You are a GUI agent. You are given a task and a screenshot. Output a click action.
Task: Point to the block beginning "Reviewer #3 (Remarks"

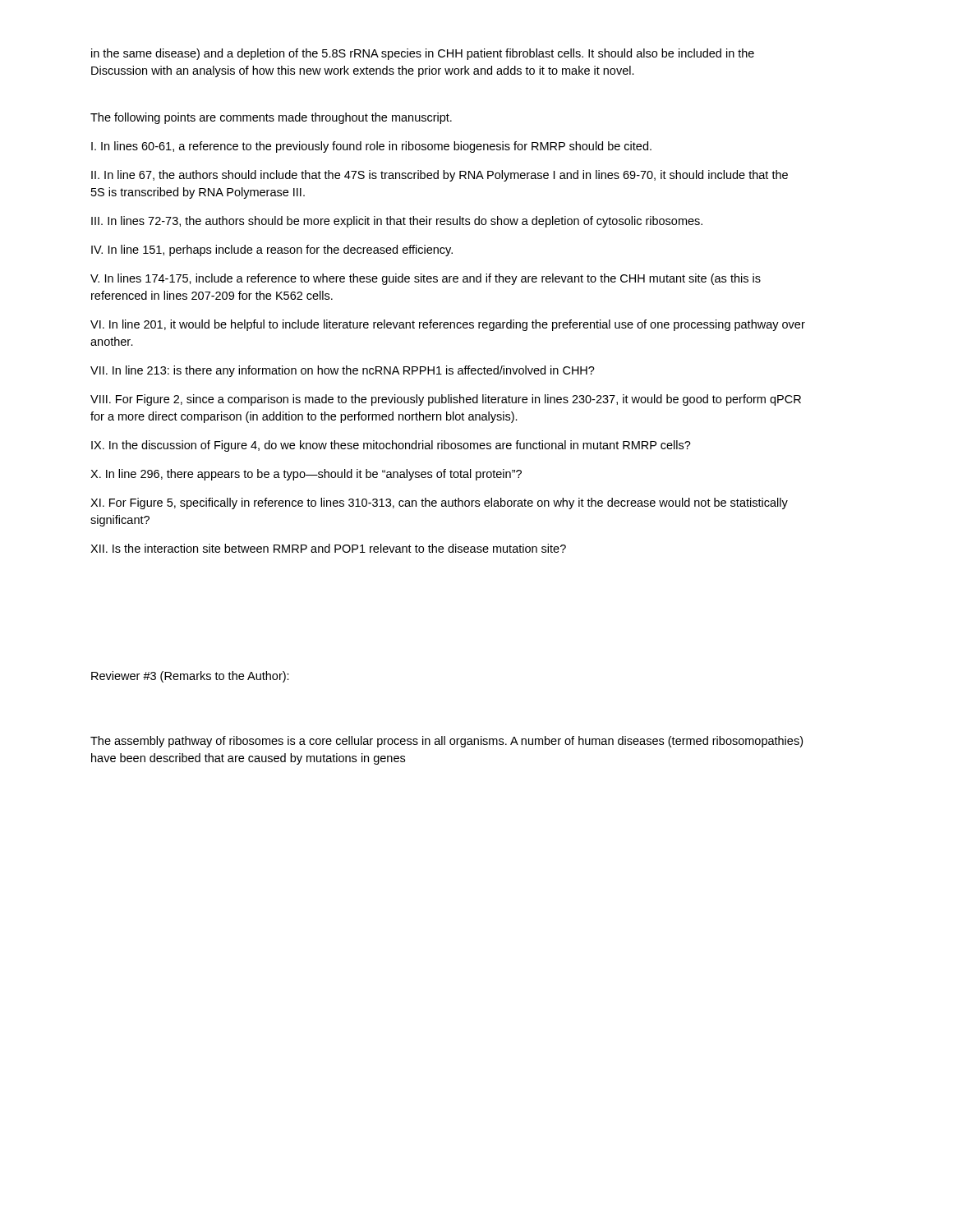tap(190, 677)
